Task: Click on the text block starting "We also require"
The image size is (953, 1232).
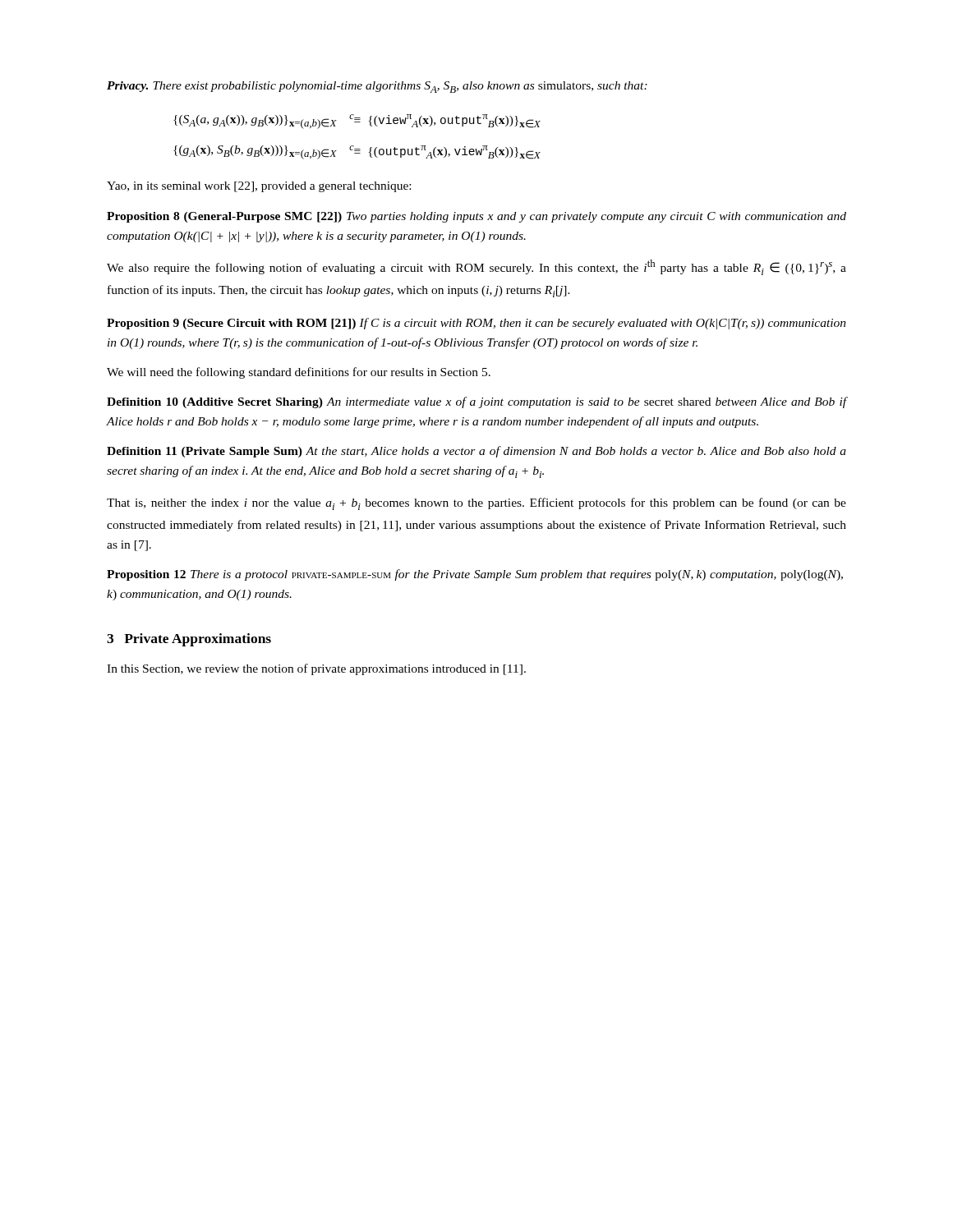Action: pyautogui.click(x=476, y=279)
